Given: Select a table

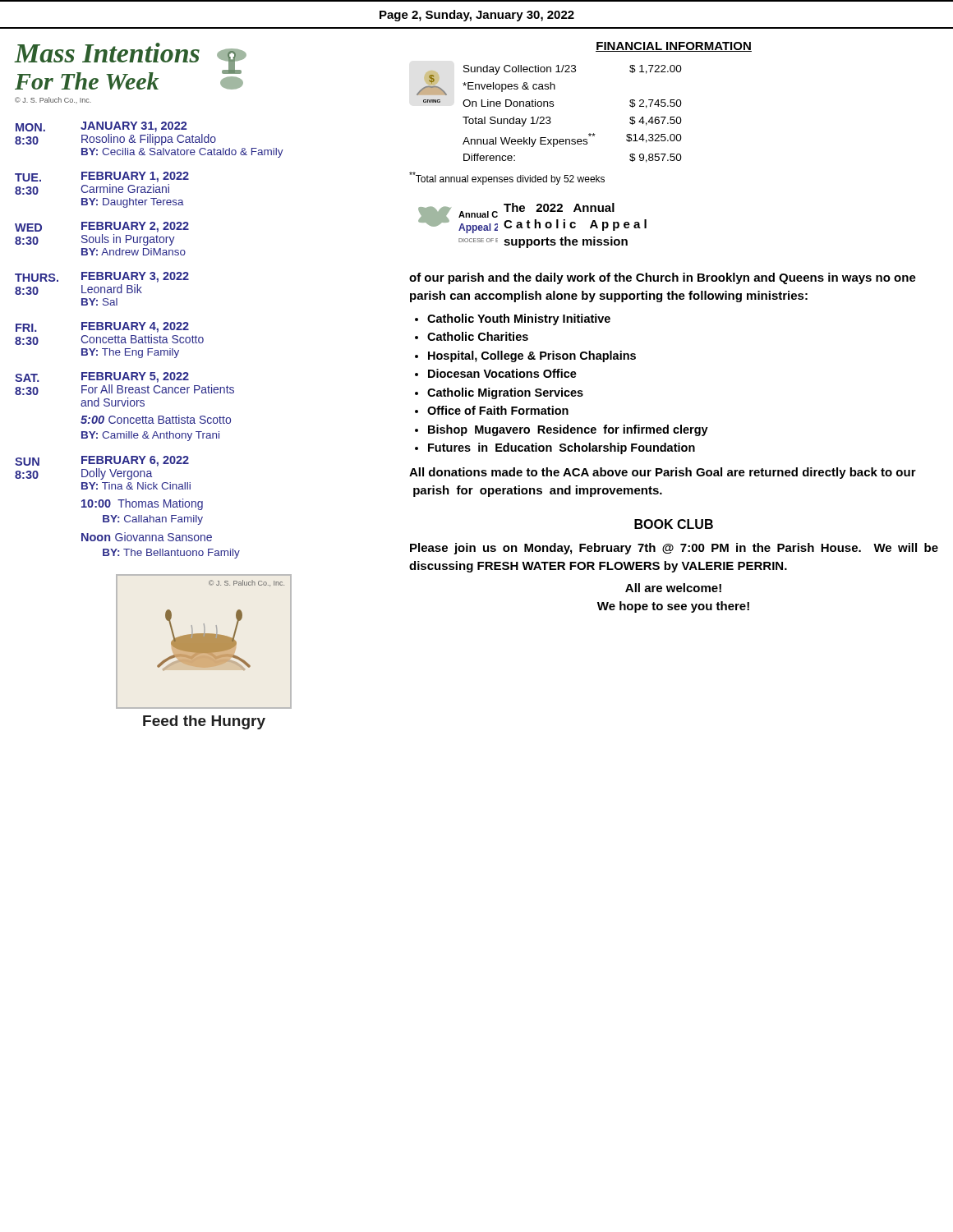Looking at the screenshot, I should point(674,123).
